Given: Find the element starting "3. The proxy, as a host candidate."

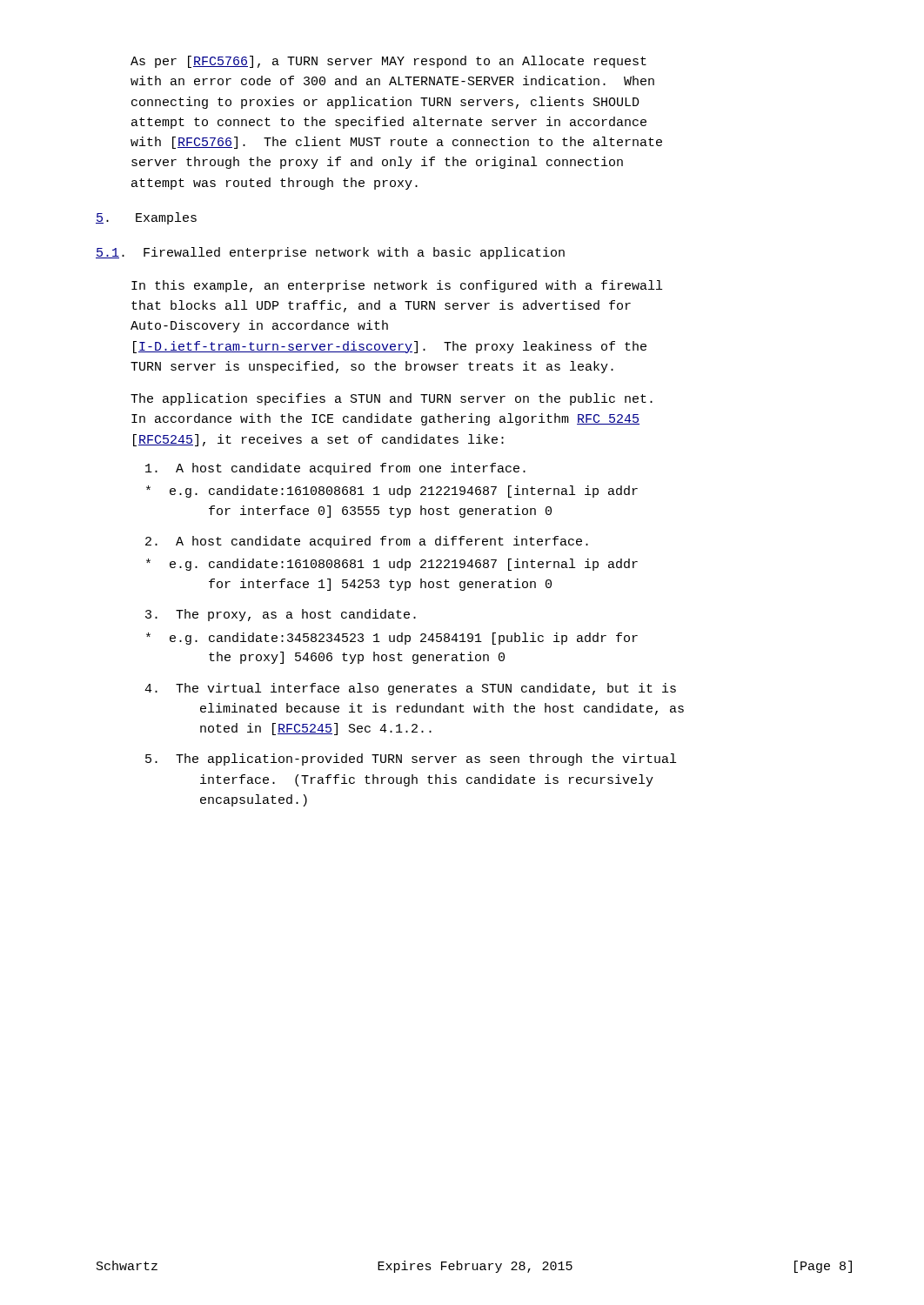Looking at the screenshot, I should point(289,615).
